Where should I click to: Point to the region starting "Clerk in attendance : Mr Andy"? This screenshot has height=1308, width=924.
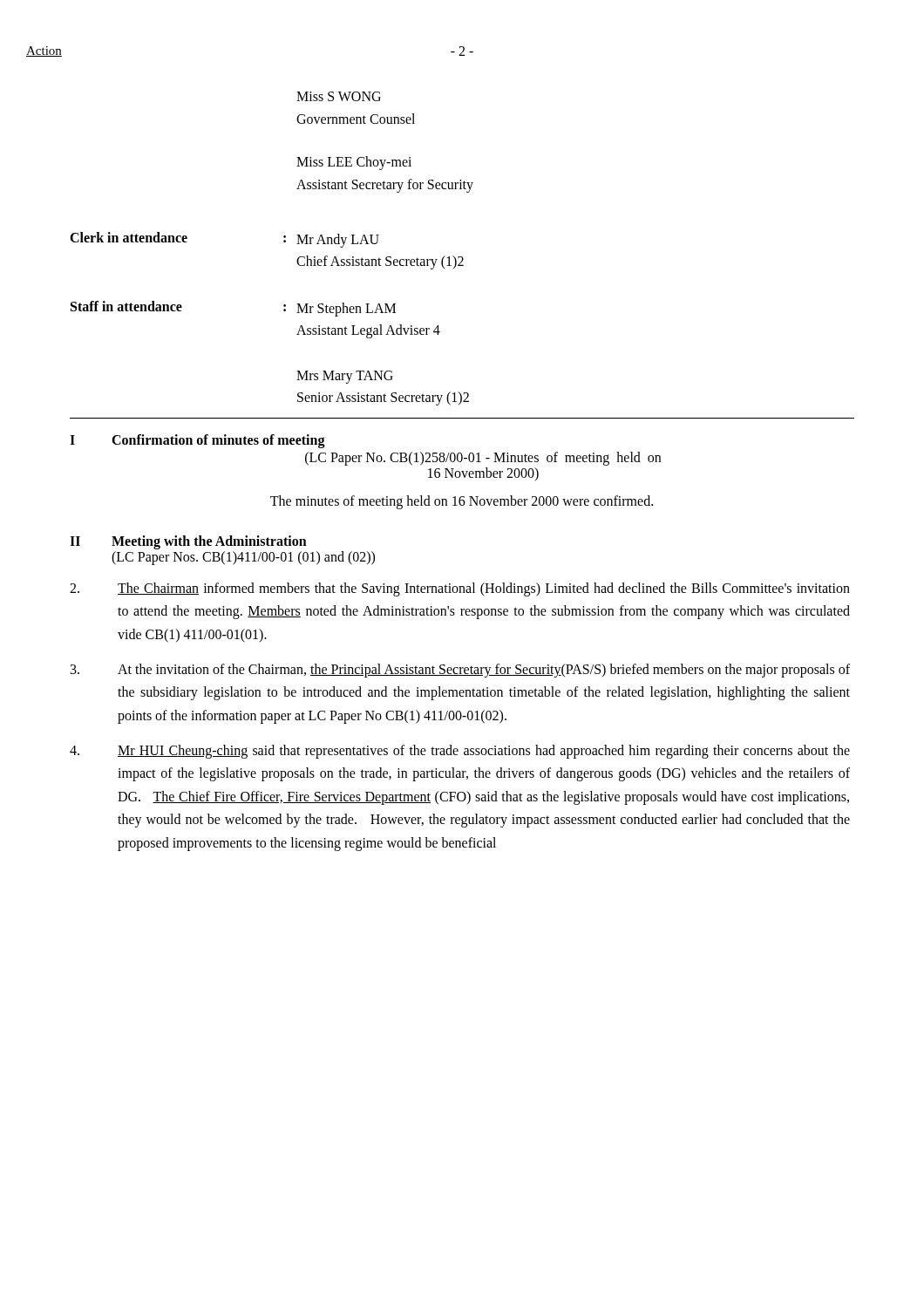462,250
